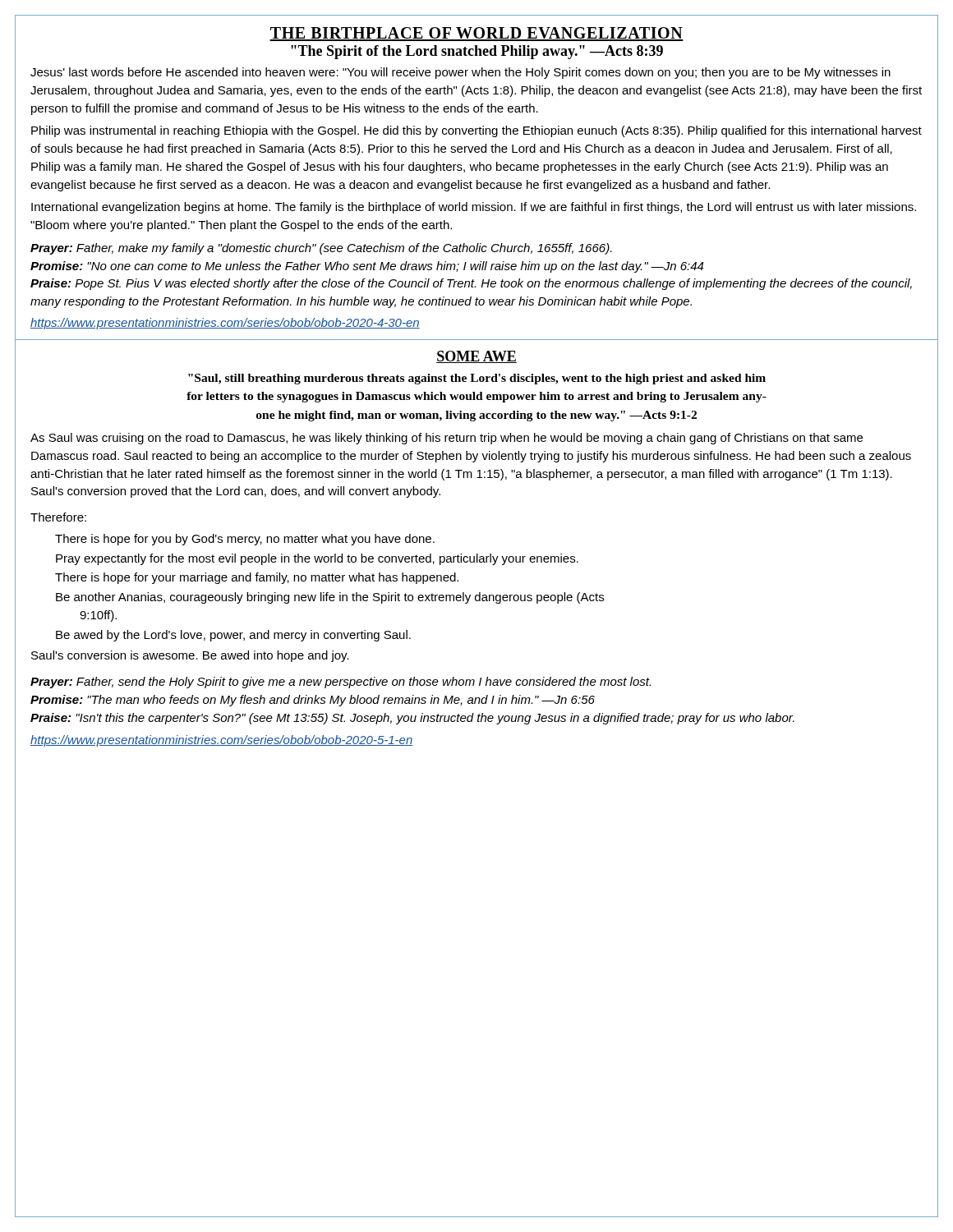953x1232 pixels.
Task: Click on the text block that says "Jesus' last words before He ascended"
Action: (476, 90)
